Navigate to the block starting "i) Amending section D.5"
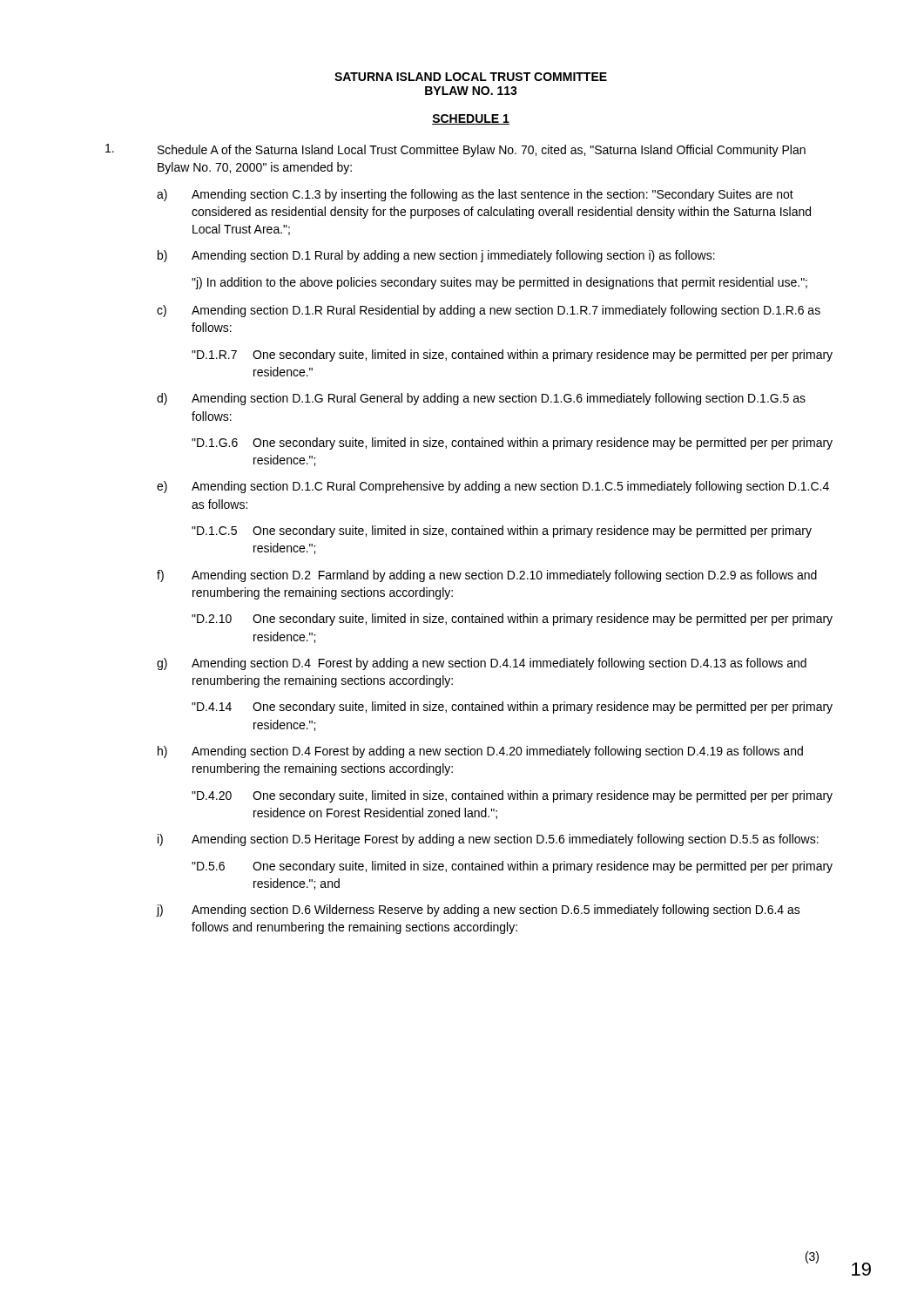 [x=497, y=839]
